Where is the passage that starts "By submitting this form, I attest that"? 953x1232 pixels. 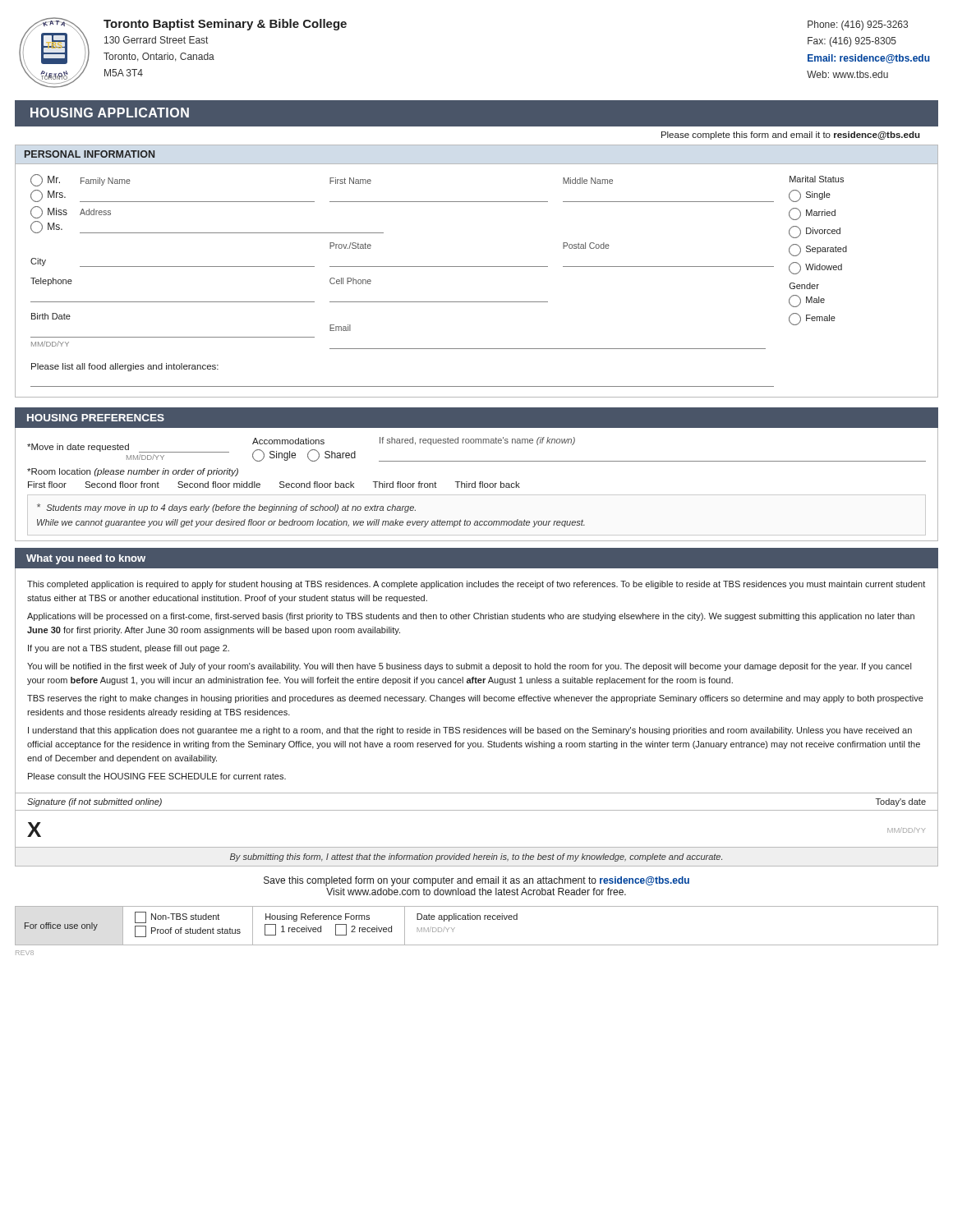click(476, 857)
